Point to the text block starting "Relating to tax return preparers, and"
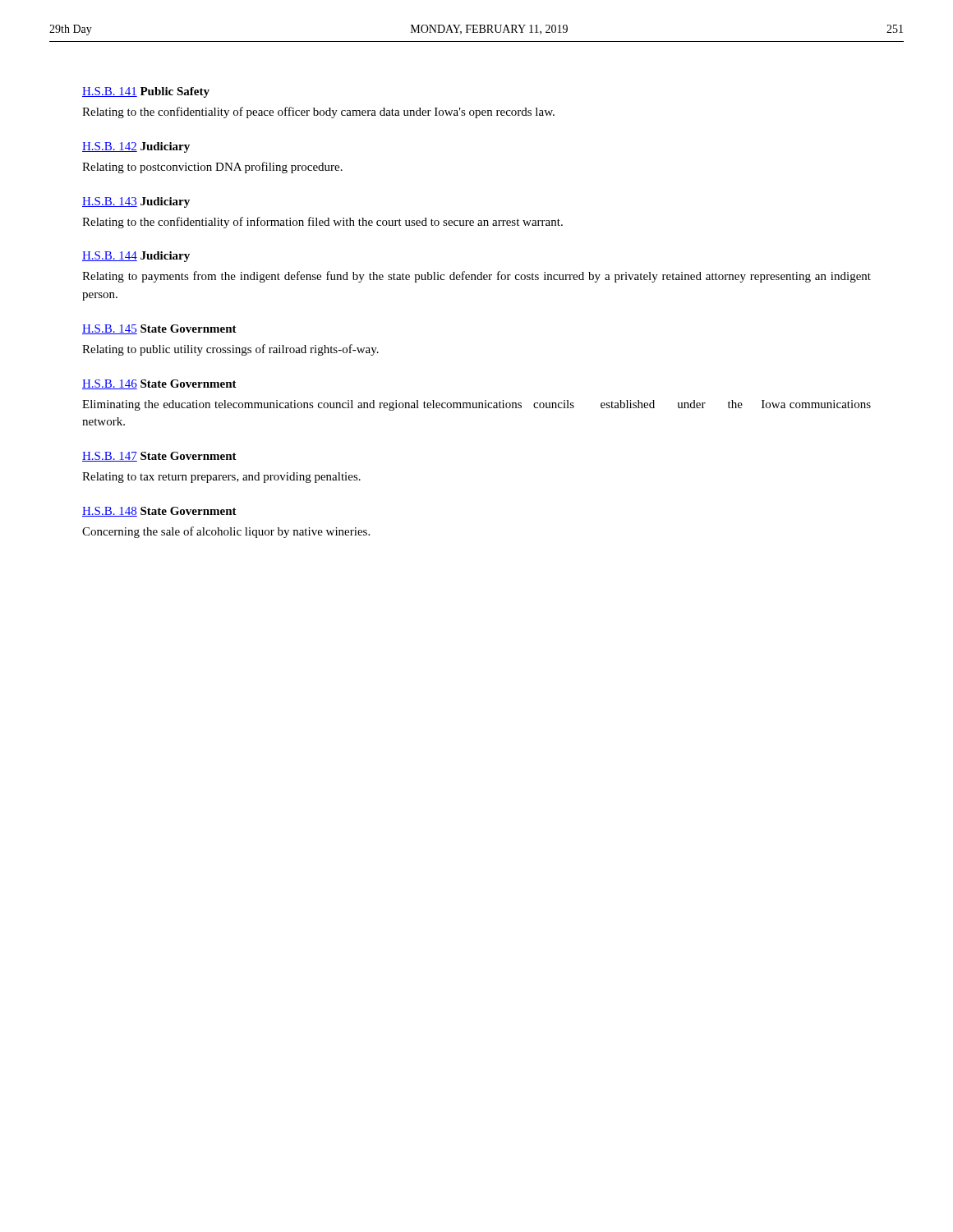The width and height of the screenshot is (953, 1232). [x=222, y=476]
